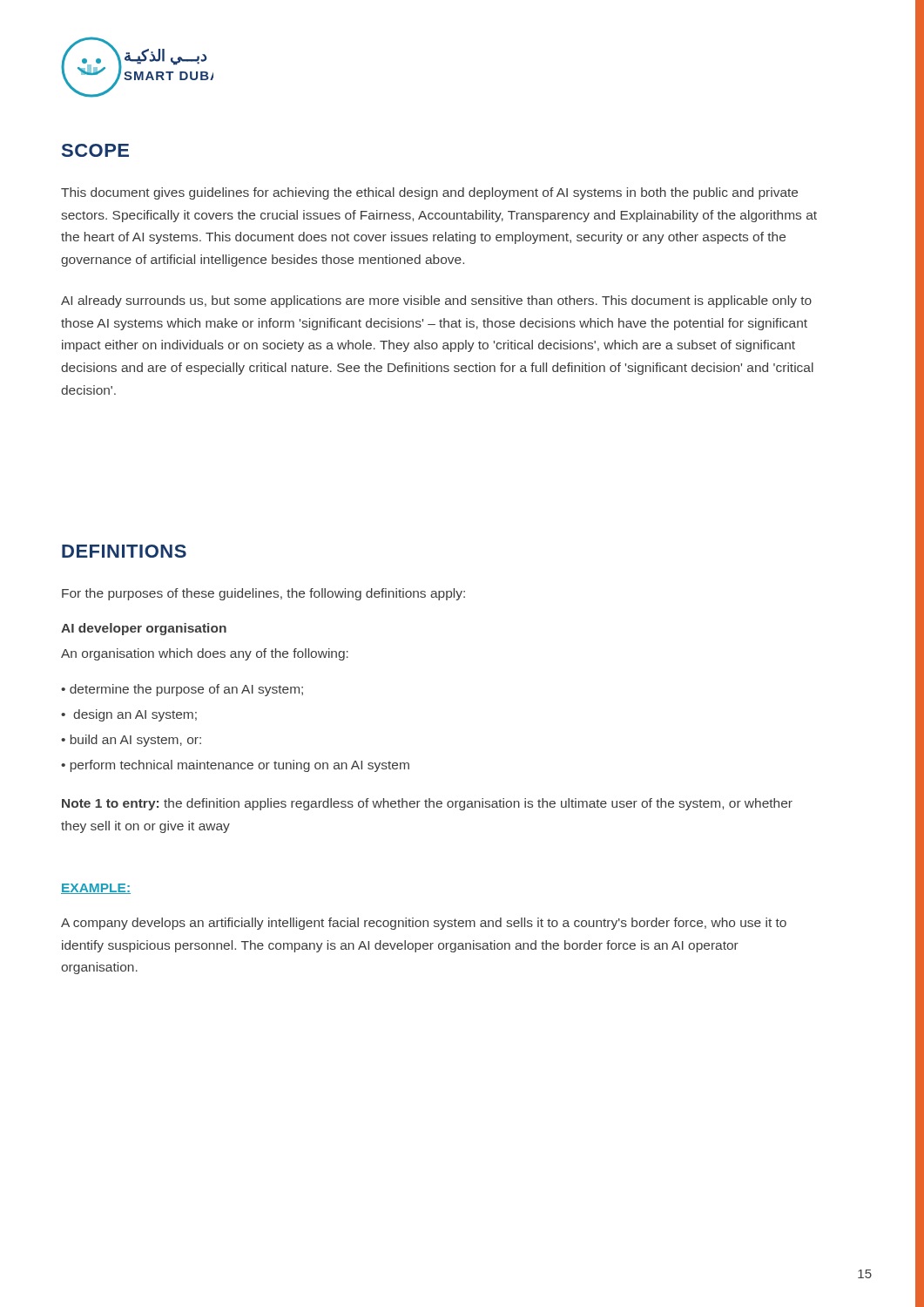Navigate to the text starting "Note 1 to entry: the definition applies regardless"
This screenshot has height=1307, width=924.
427,814
